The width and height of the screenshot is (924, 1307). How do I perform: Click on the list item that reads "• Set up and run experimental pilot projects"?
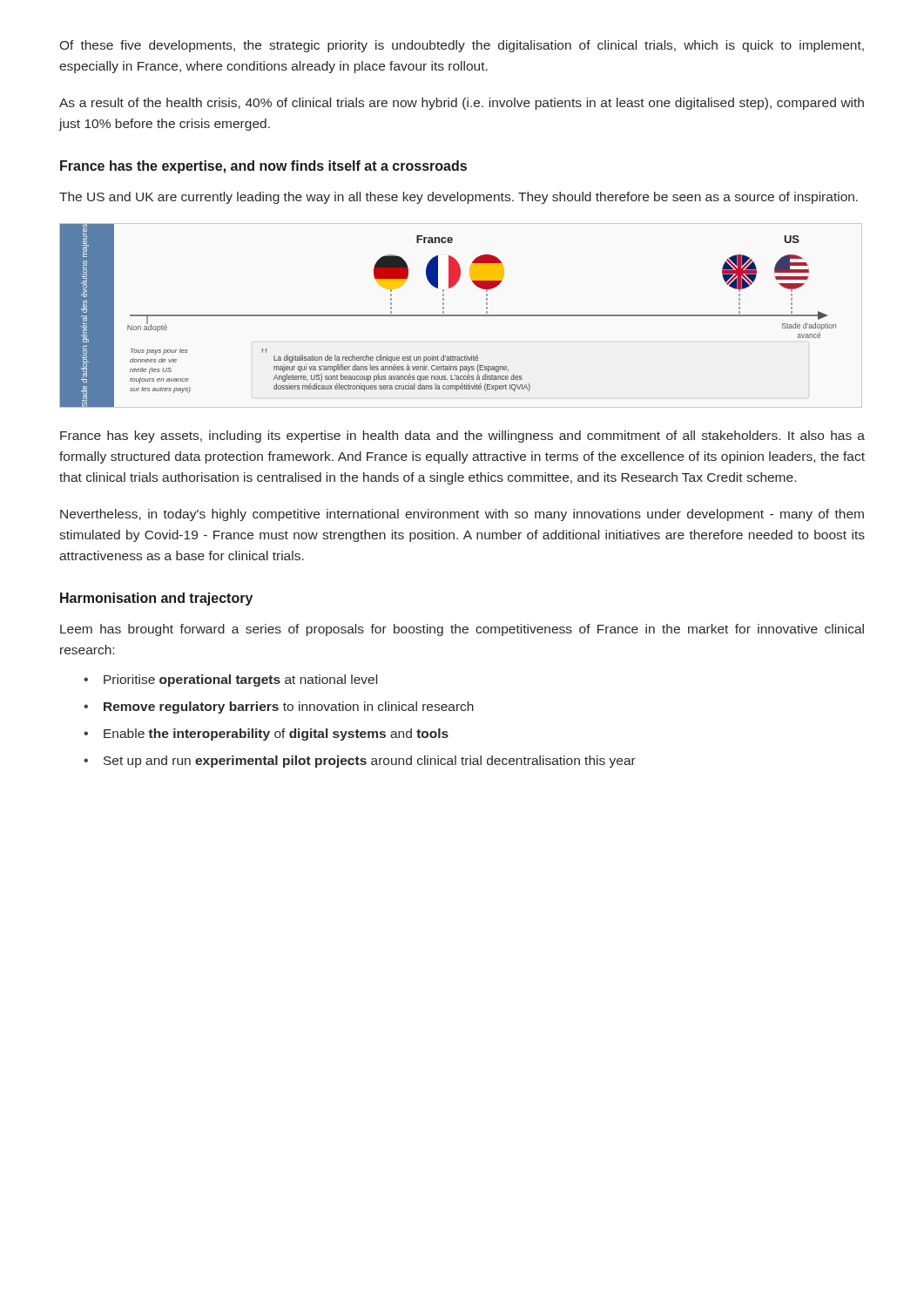click(474, 761)
